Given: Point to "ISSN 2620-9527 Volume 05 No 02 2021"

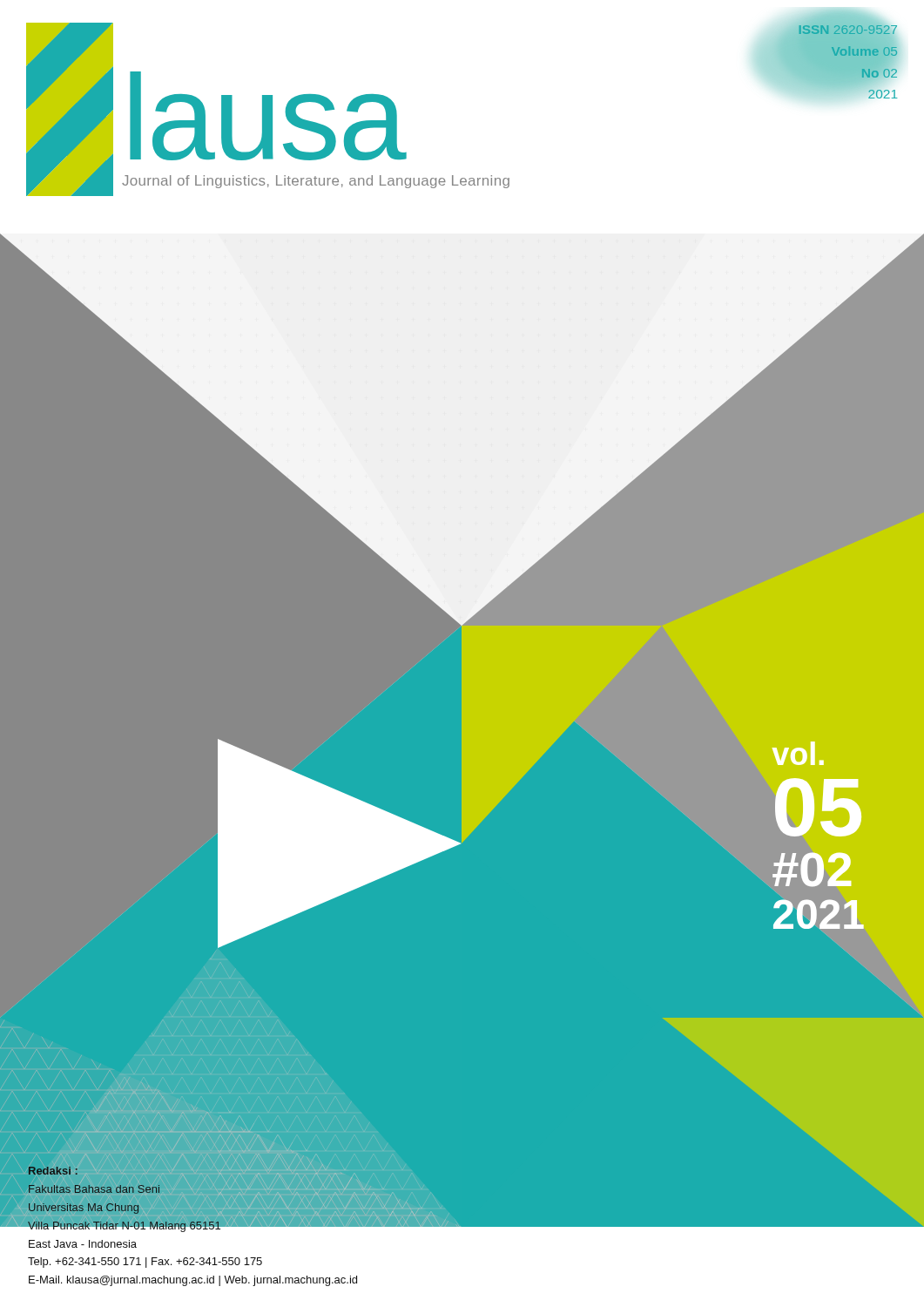Looking at the screenshot, I should coord(848,62).
